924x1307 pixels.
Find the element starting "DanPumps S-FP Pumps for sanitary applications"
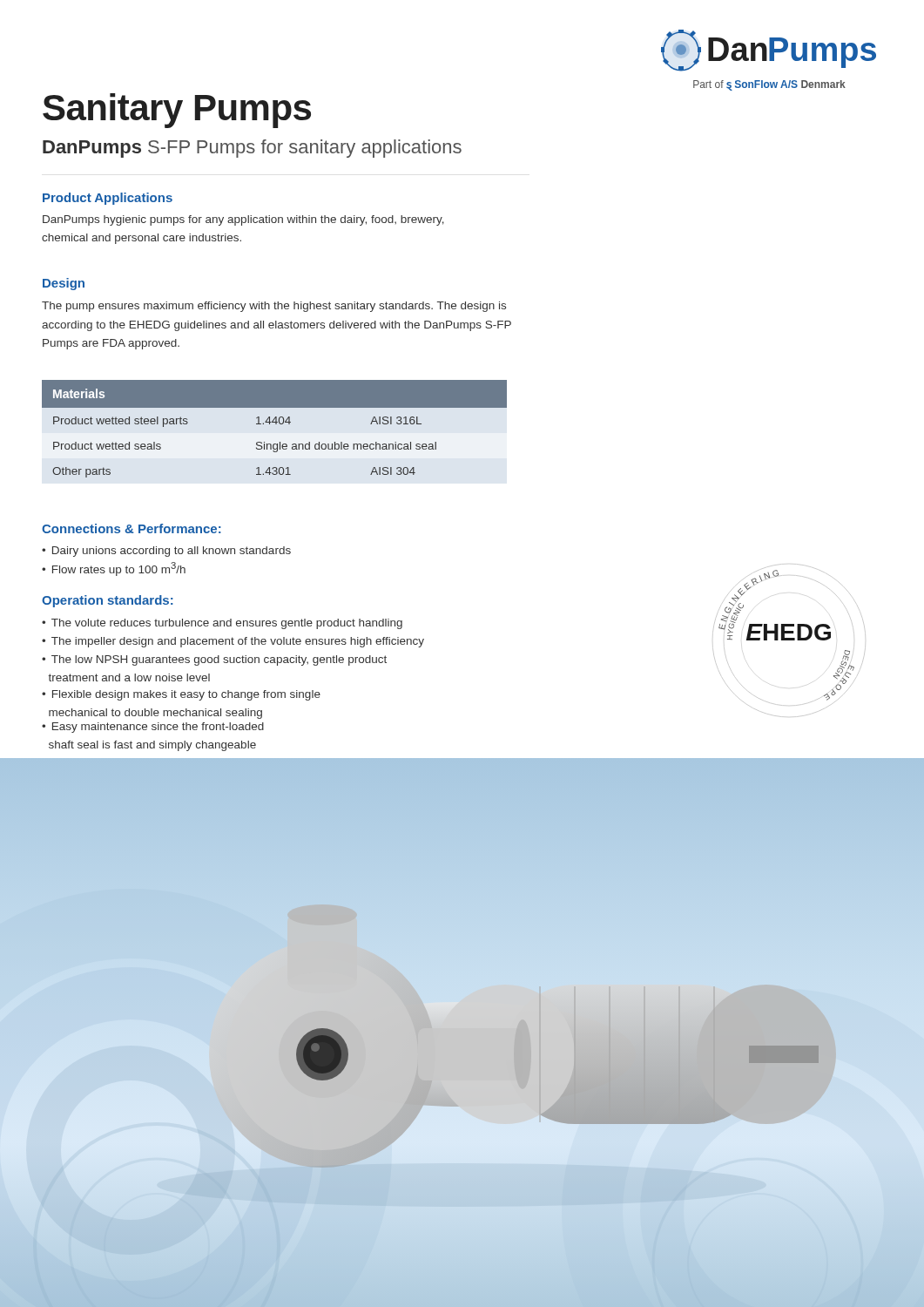pos(252,147)
